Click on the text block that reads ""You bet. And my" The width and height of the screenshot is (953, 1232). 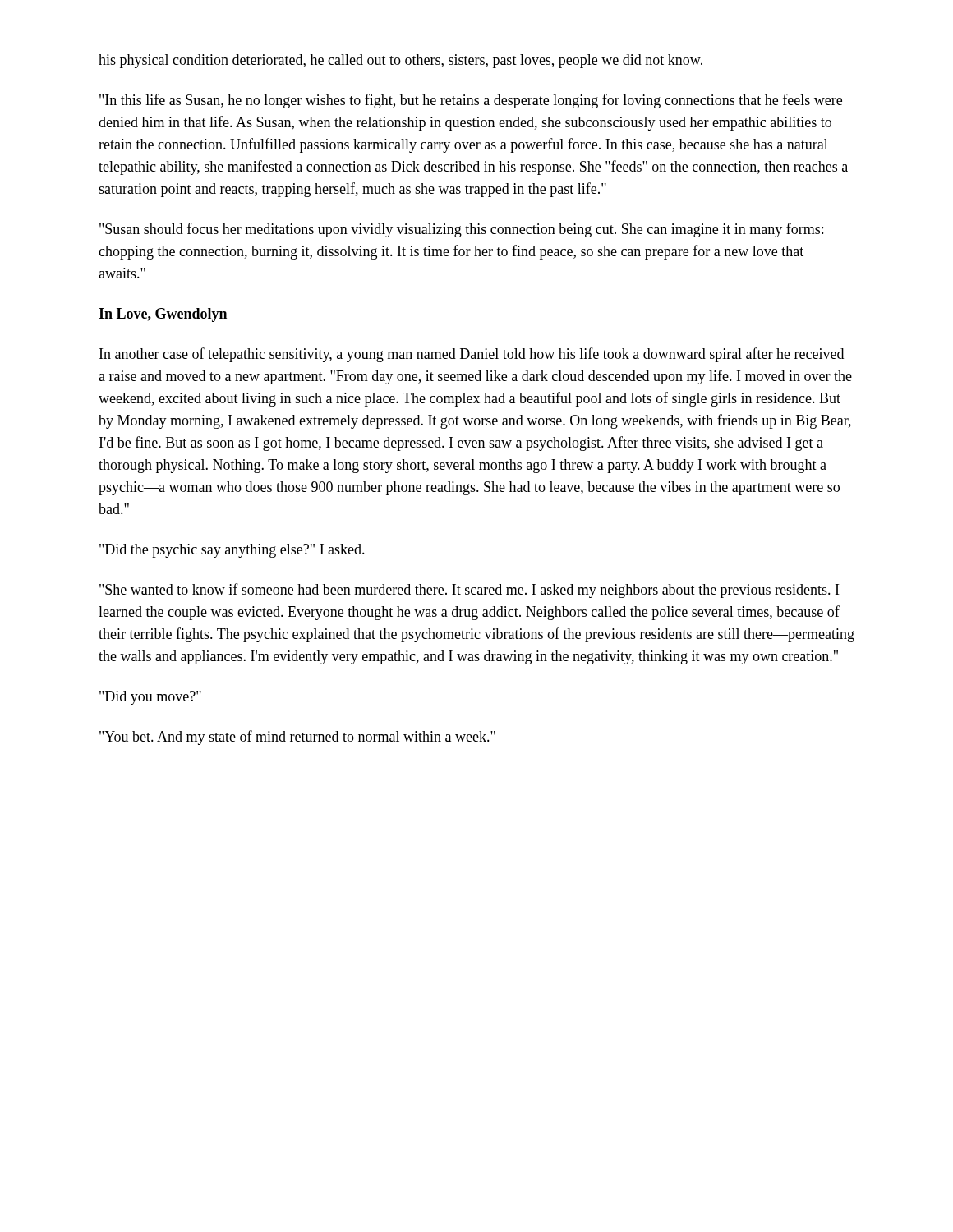pyautogui.click(x=297, y=737)
